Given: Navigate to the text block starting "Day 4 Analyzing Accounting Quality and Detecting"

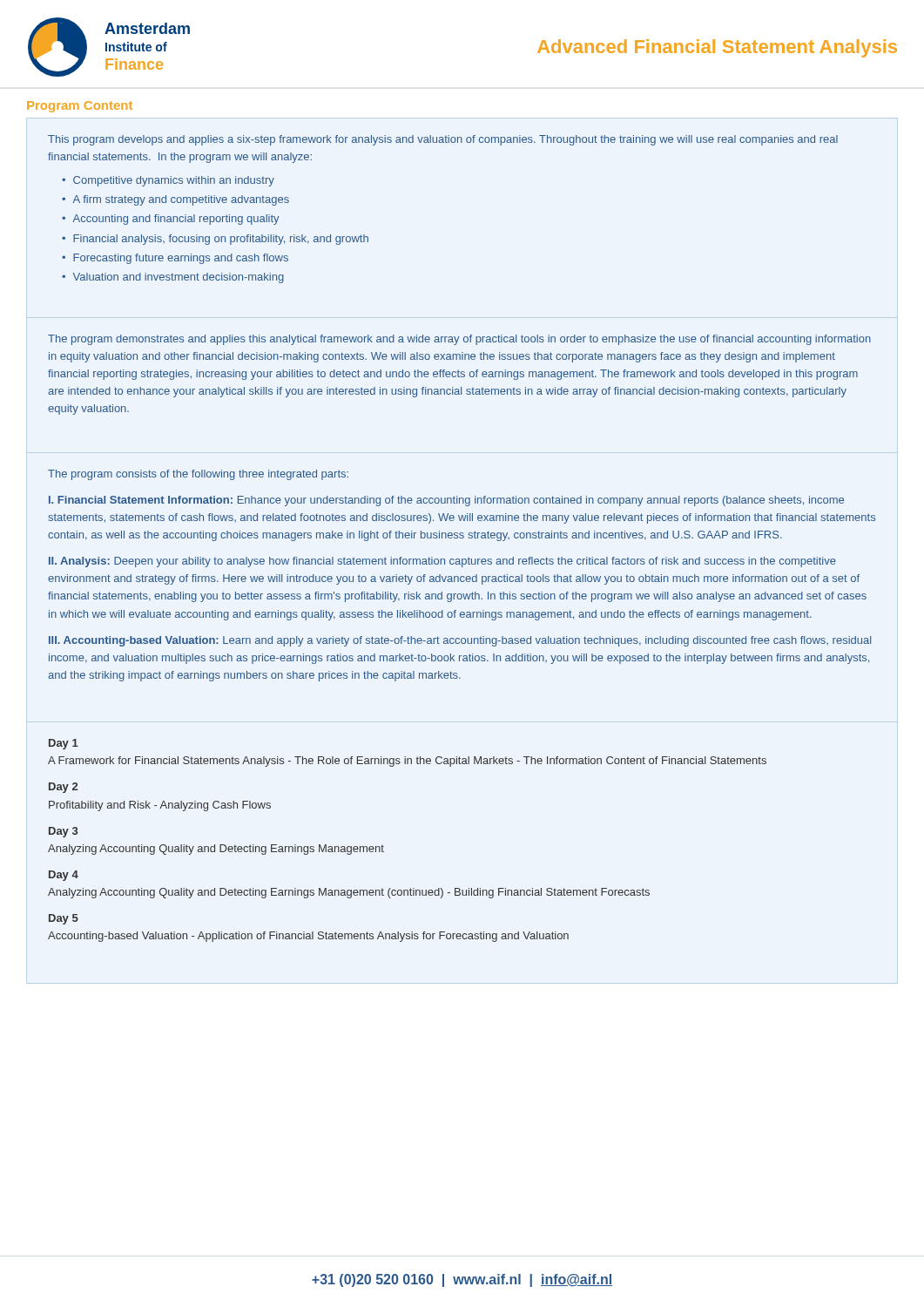Looking at the screenshot, I should click(x=349, y=883).
